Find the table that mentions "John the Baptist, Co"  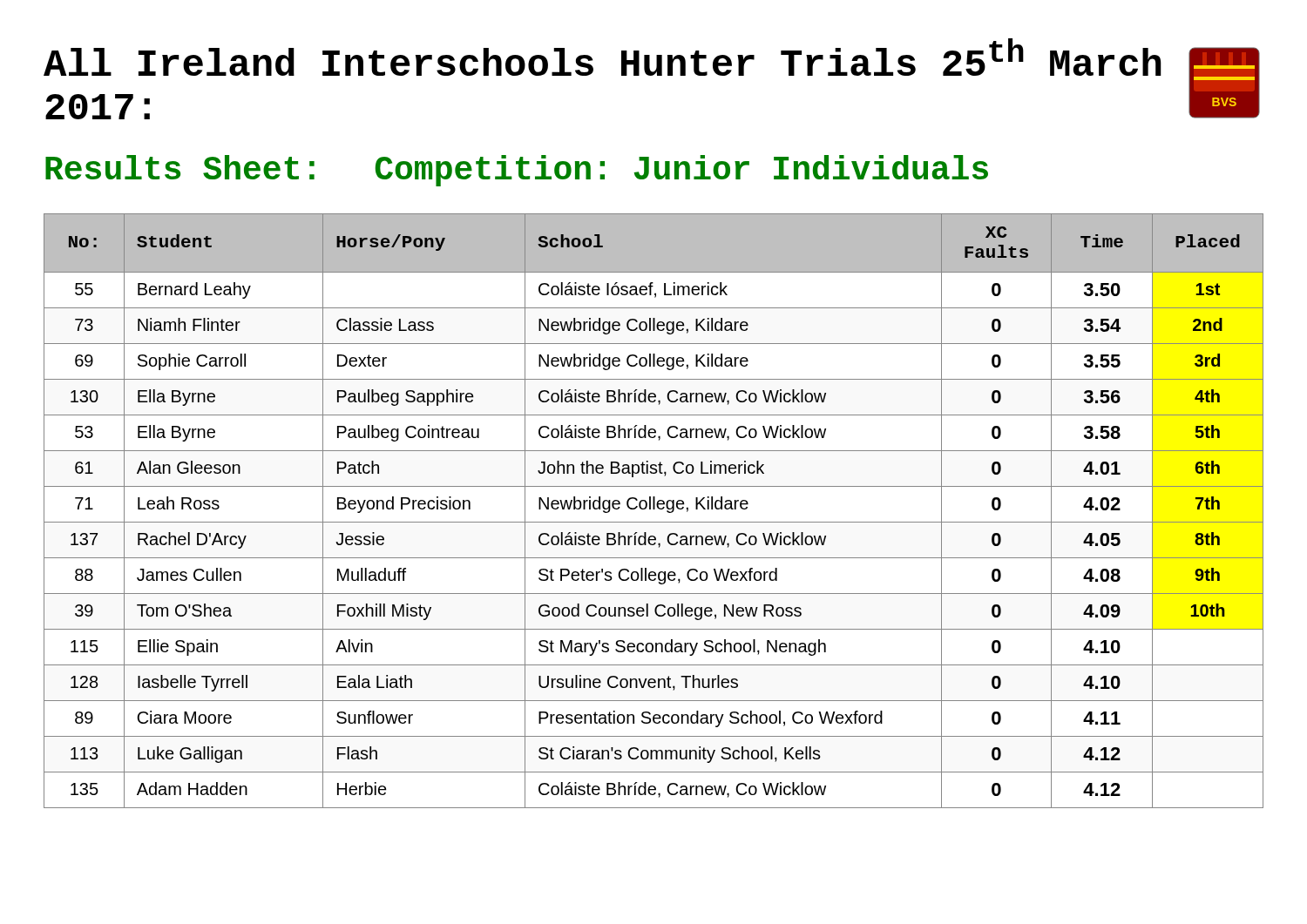click(654, 510)
